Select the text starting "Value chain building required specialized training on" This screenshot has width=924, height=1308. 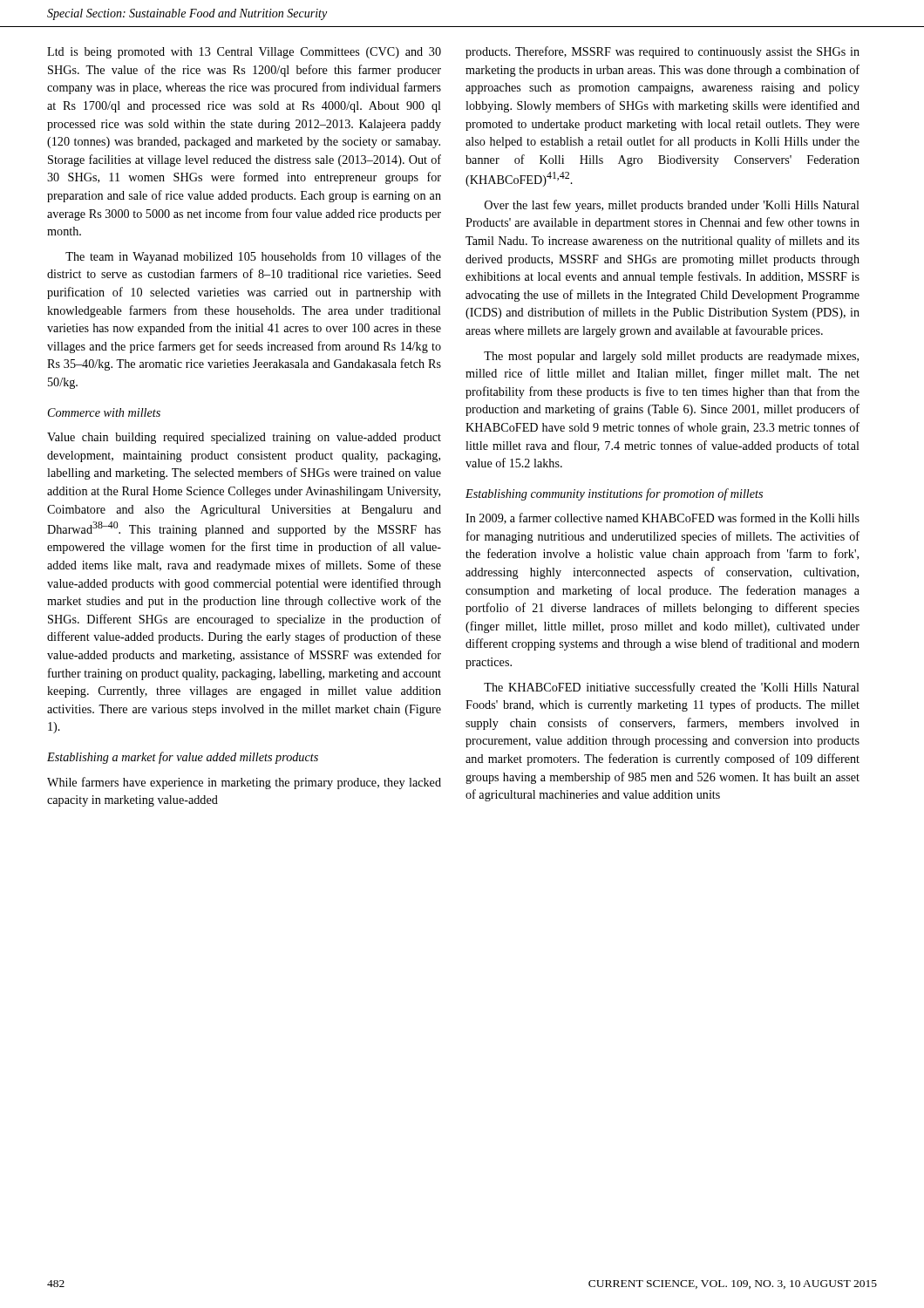pyautogui.click(x=244, y=582)
